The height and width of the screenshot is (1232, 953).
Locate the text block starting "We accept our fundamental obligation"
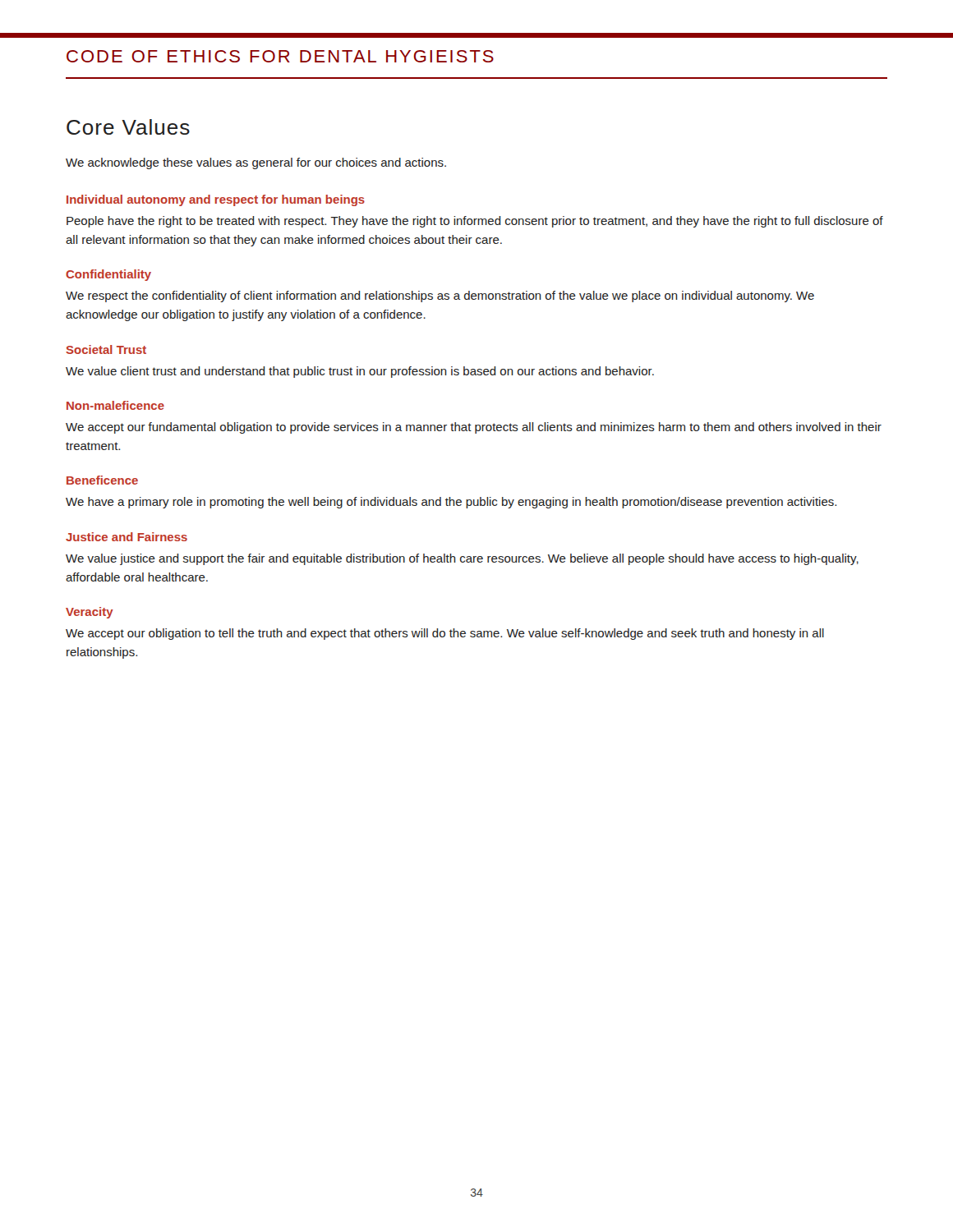click(x=476, y=436)
